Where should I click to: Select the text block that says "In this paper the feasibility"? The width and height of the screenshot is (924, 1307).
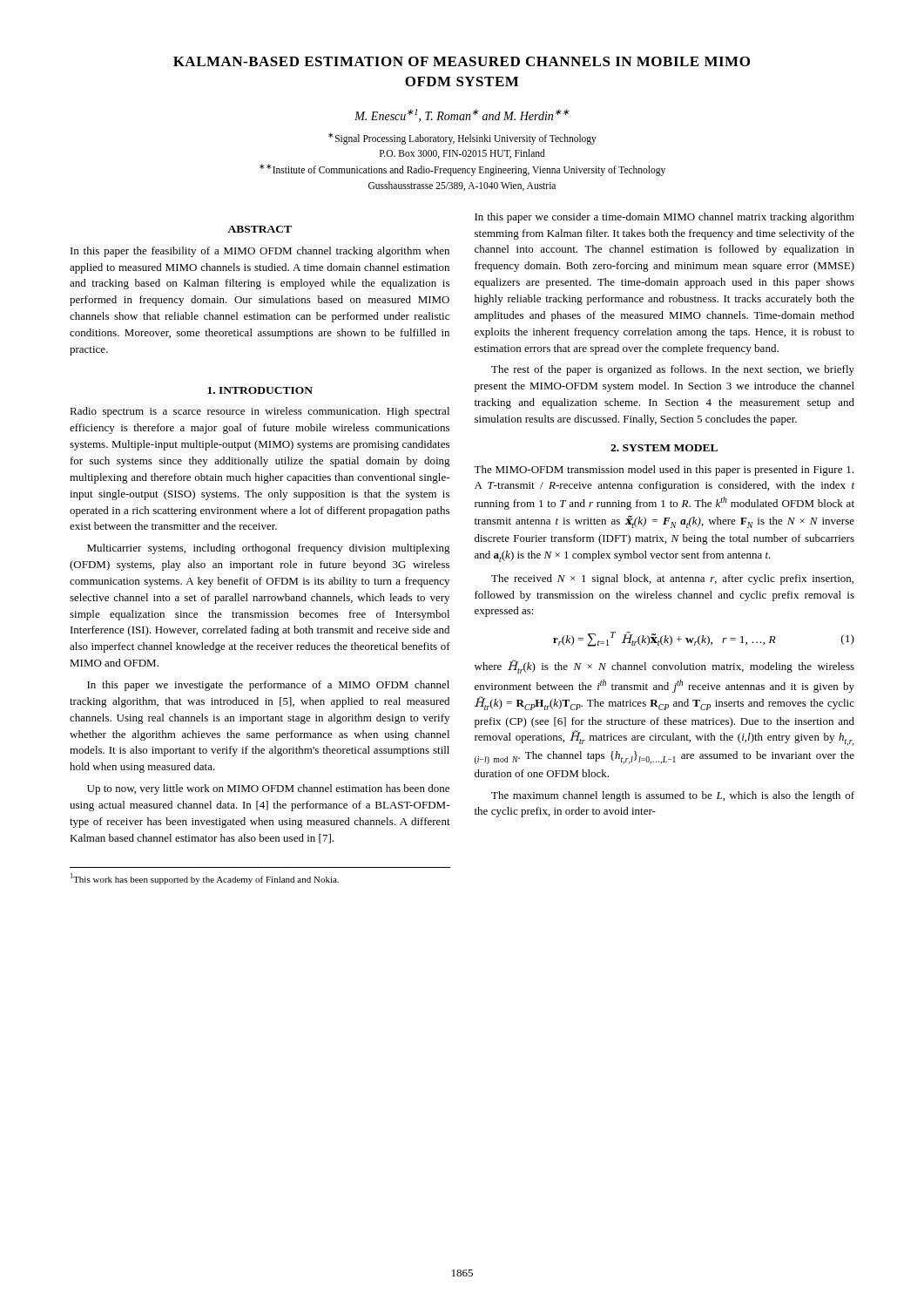(260, 300)
